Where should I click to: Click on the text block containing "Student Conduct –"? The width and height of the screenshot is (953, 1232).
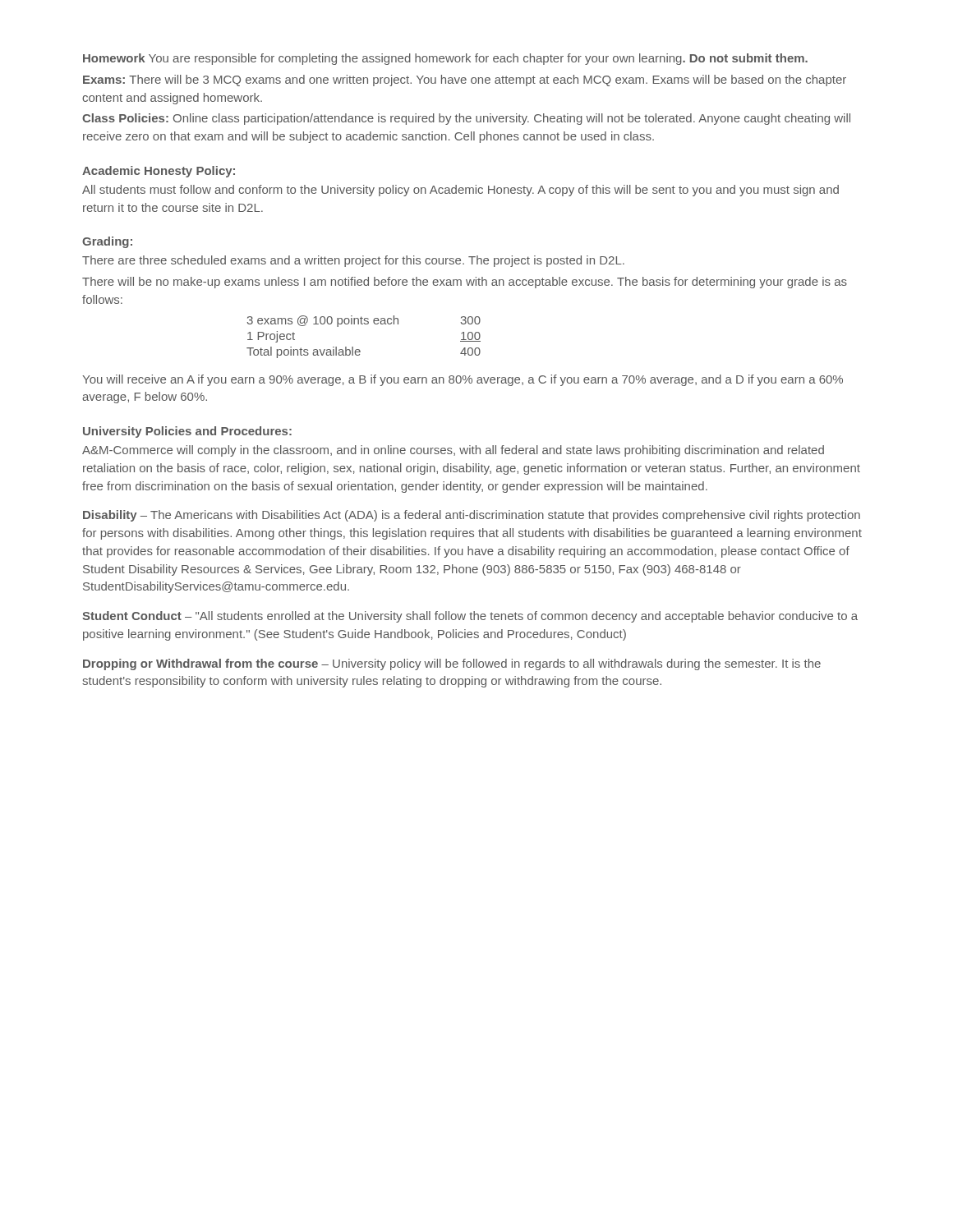pos(476,625)
